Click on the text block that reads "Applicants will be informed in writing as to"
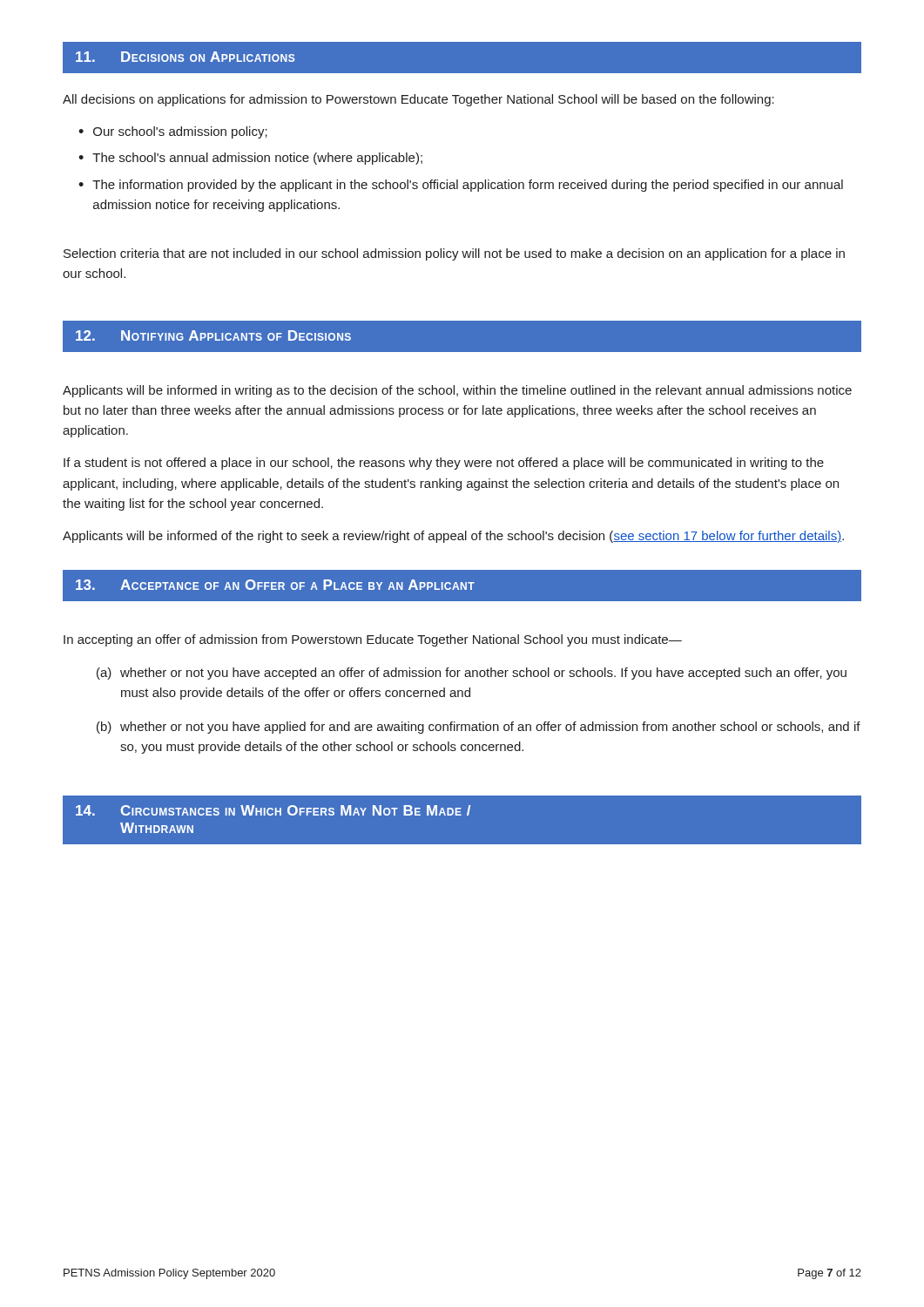The height and width of the screenshot is (1307, 924). point(457,410)
